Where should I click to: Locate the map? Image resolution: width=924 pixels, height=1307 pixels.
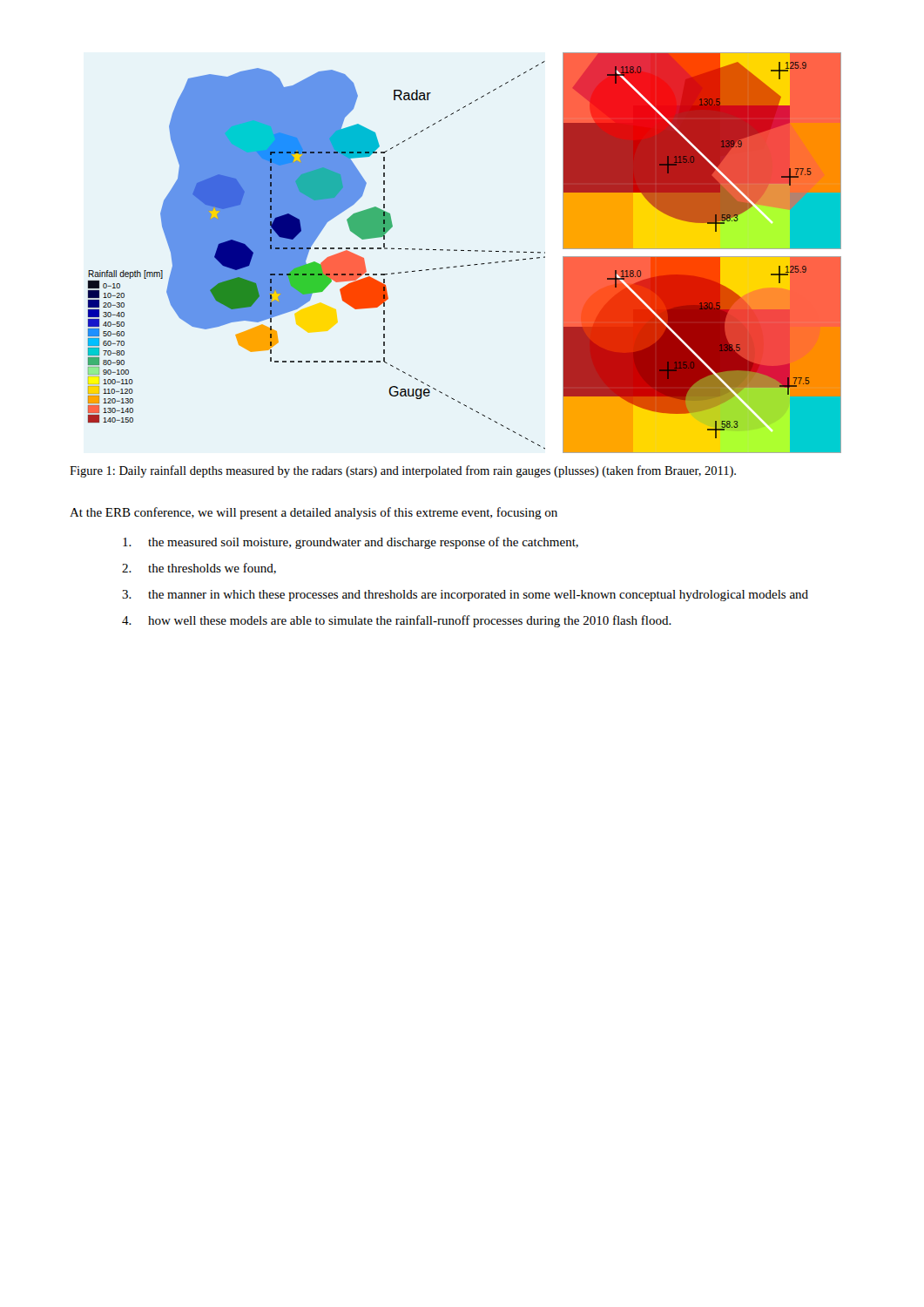point(462,253)
